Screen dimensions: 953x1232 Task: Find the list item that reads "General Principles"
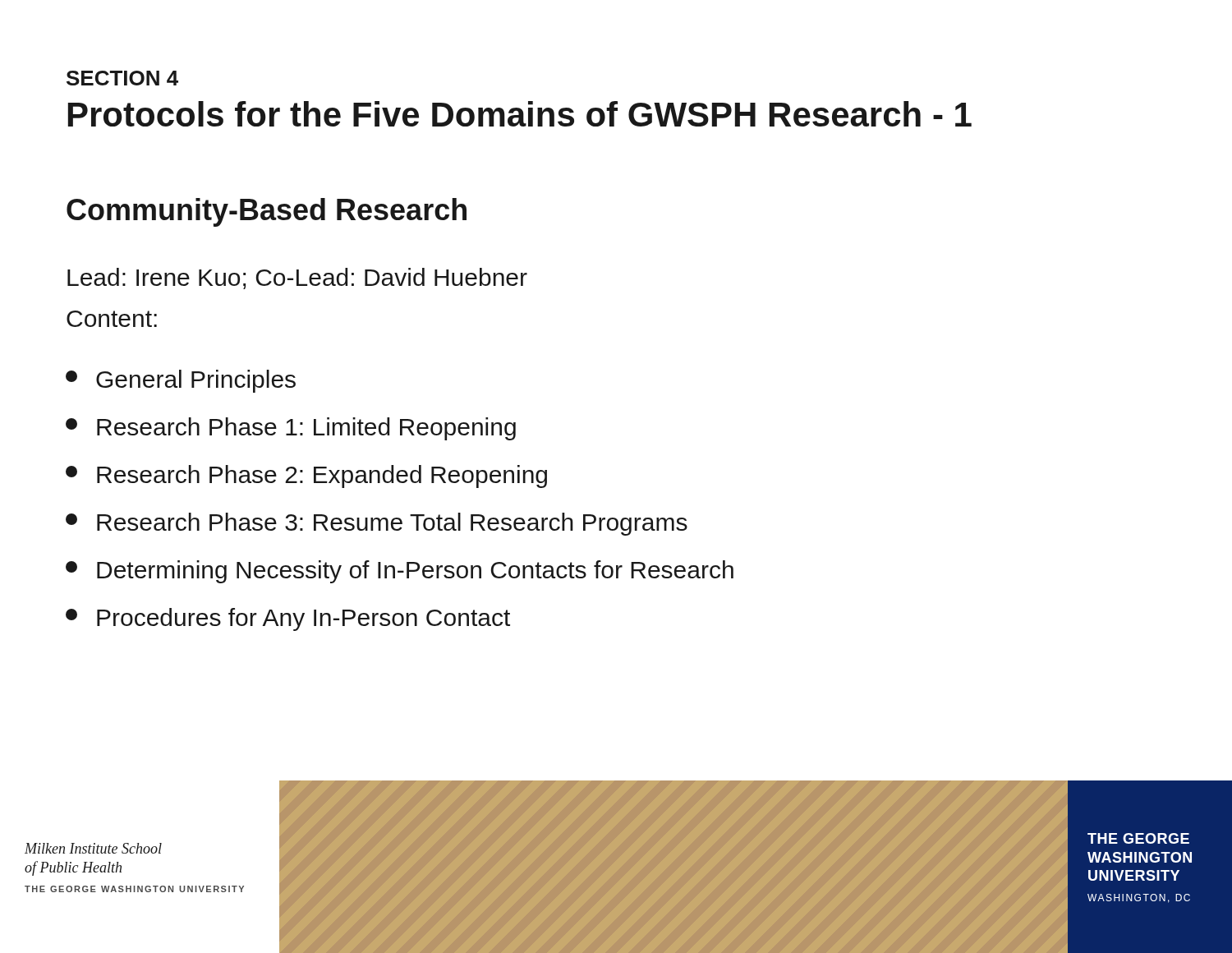(x=181, y=381)
